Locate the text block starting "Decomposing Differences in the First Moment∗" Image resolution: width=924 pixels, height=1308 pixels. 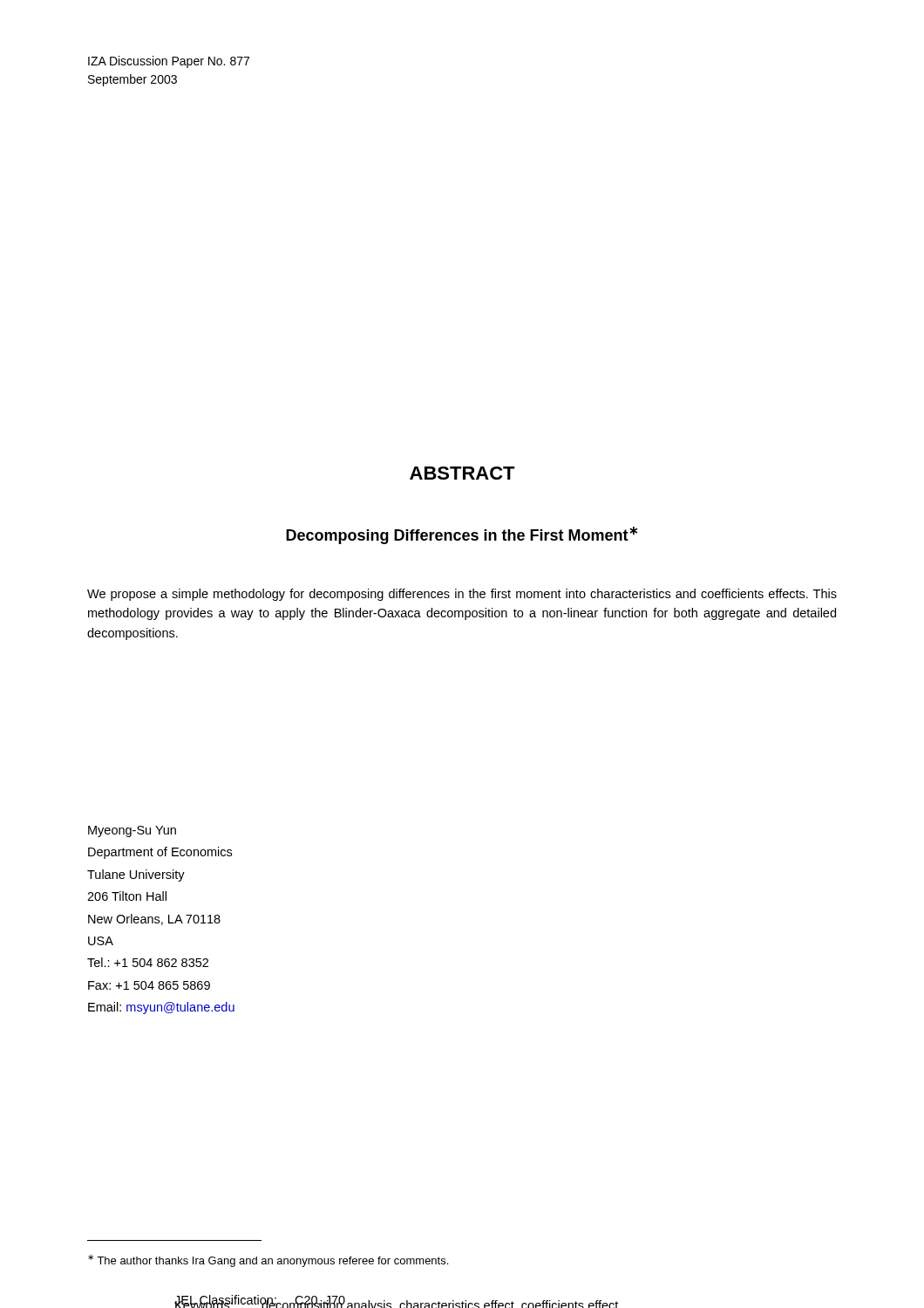462,534
